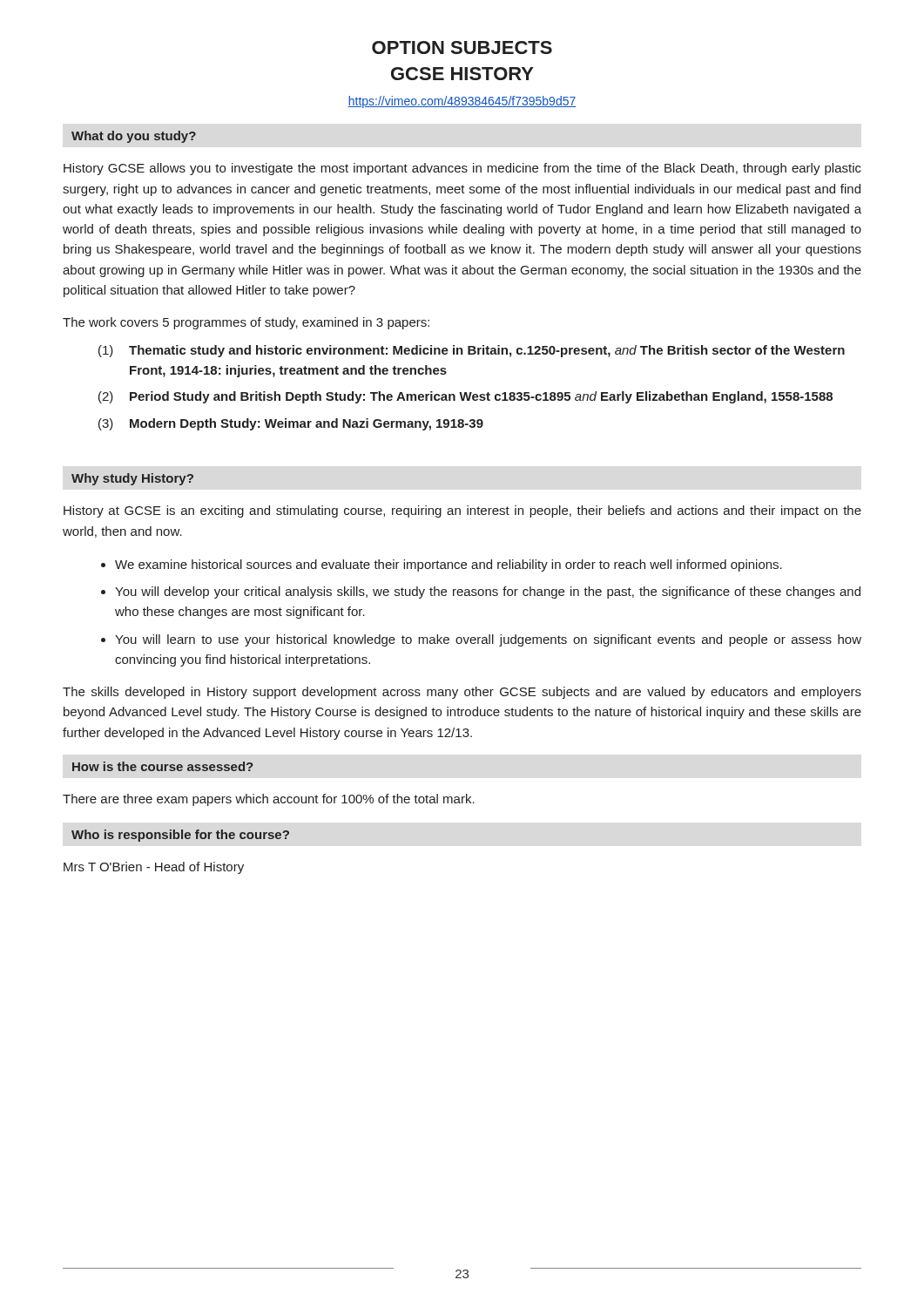Find the section header that reads "Who is responsible for the course?"
This screenshot has height=1307, width=924.
click(x=181, y=834)
